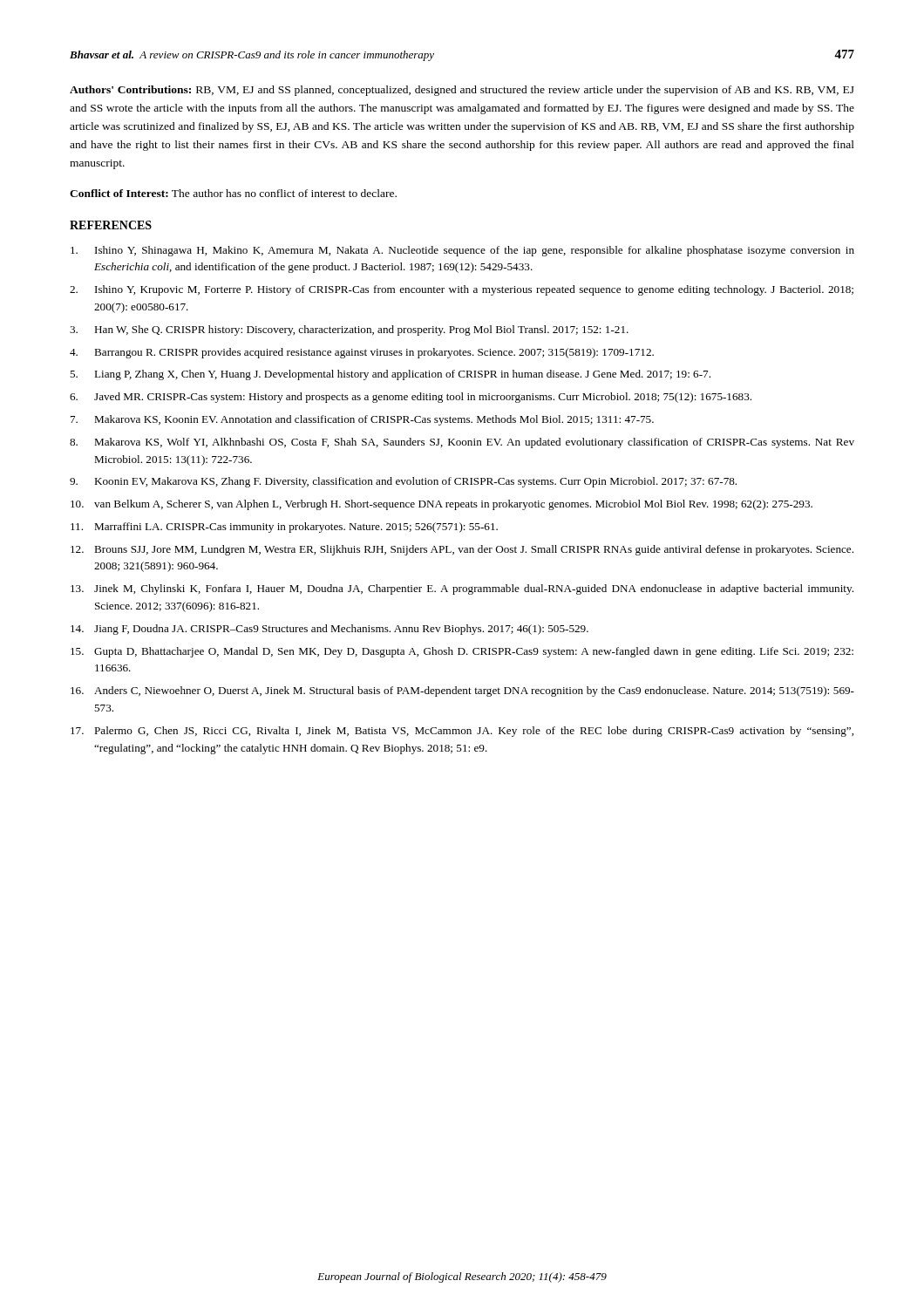
Task: Find the list item with the text "6. Javed MR. CRISPR-Cas system: History"
Action: (462, 397)
